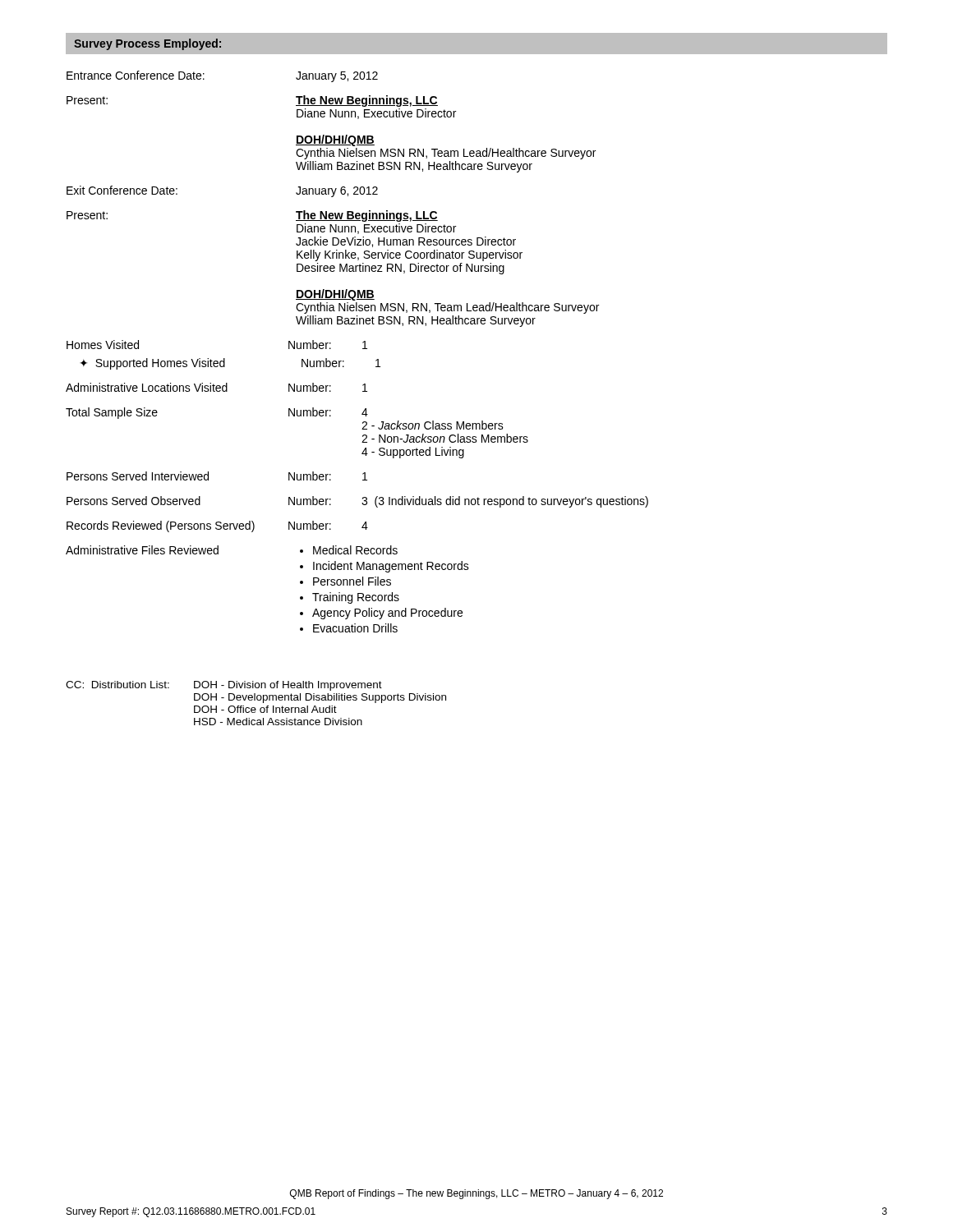Find "Agency Policy and Procedure" on this page
The height and width of the screenshot is (1232, 953).
[388, 613]
